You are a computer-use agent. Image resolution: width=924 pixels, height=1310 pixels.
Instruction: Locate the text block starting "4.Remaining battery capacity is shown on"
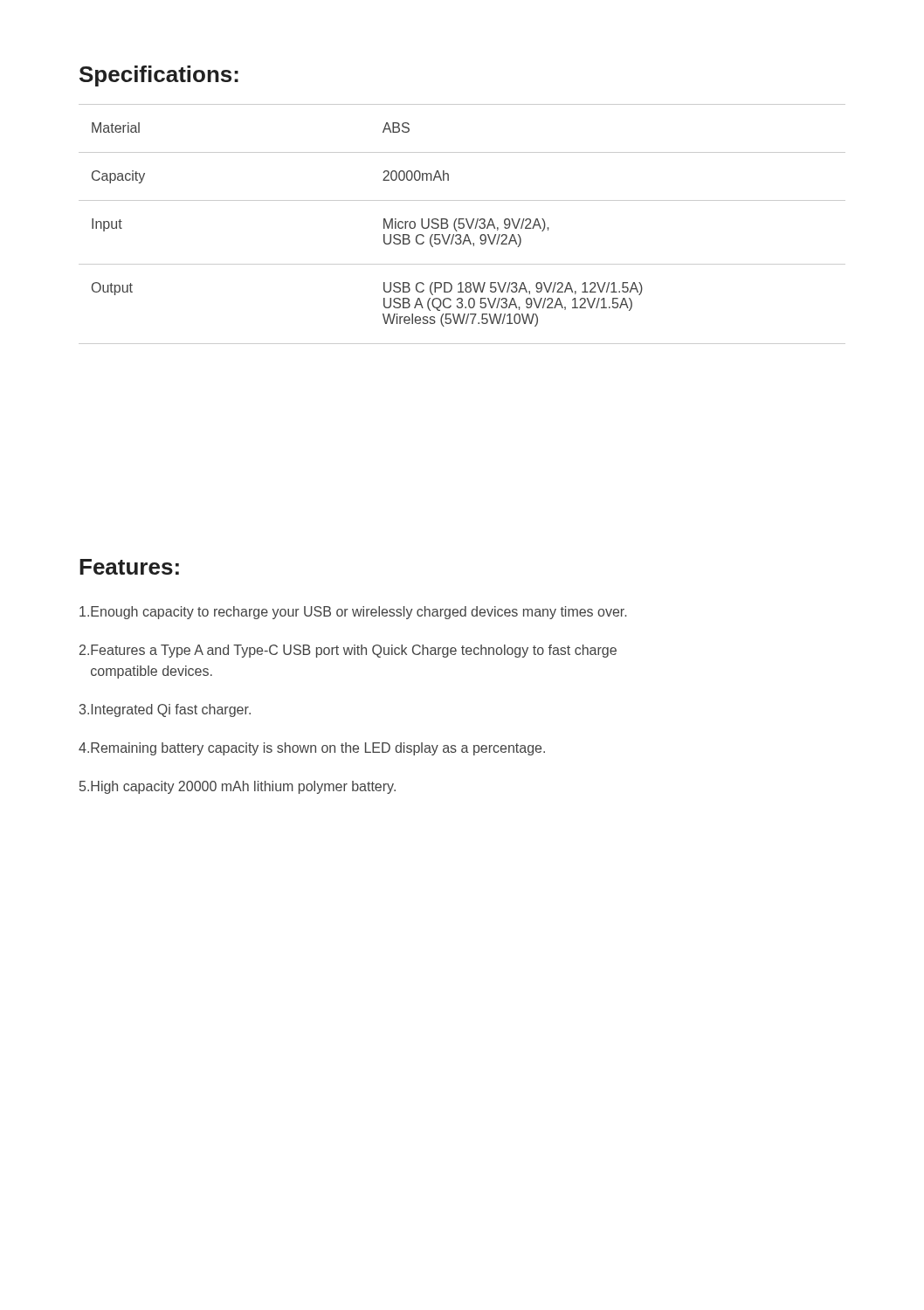[x=312, y=748]
